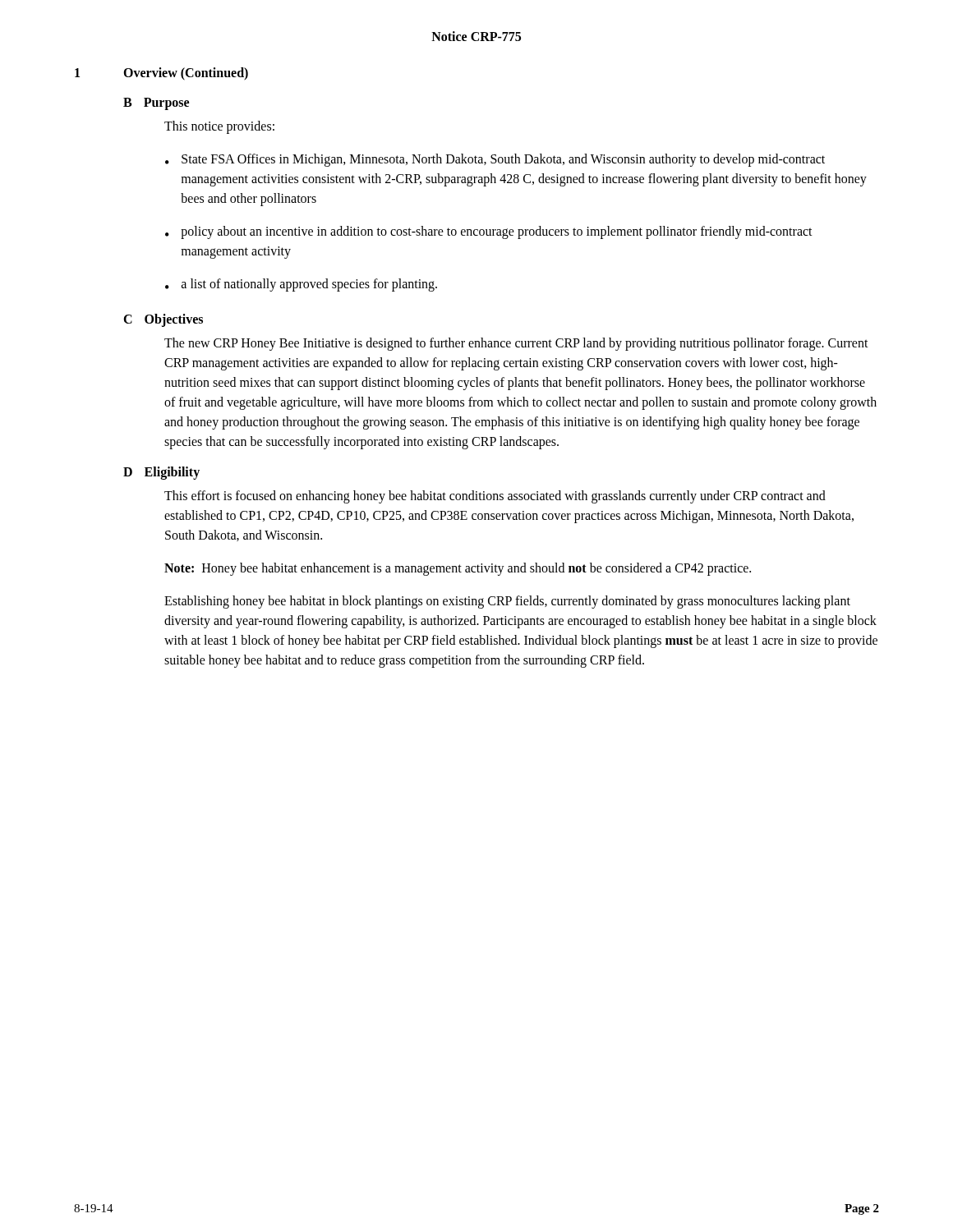This screenshot has height=1232, width=953.
Task: Find the passage starting "• policy about"
Action: (518, 241)
